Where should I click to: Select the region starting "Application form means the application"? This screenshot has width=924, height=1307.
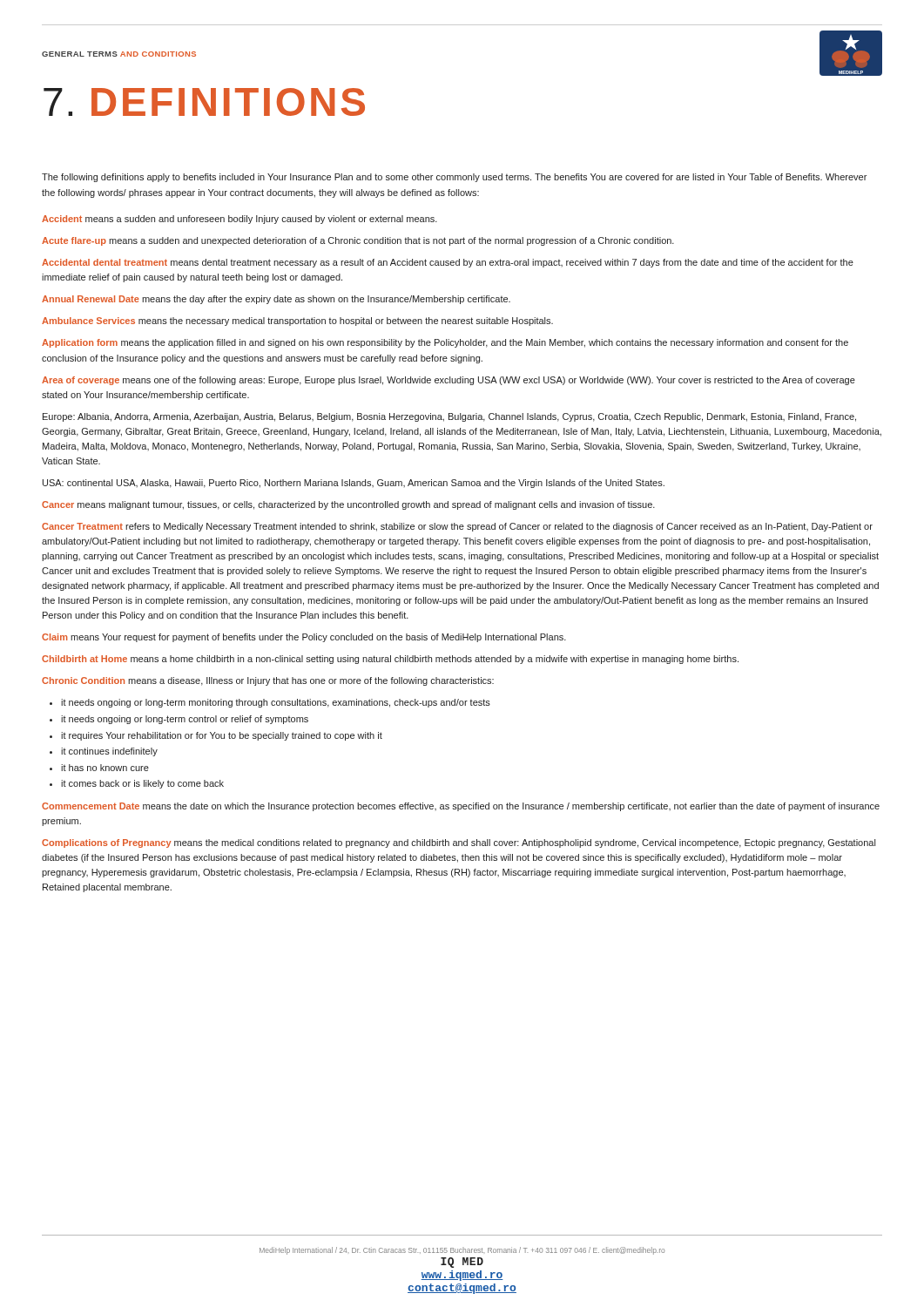point(445,350)
